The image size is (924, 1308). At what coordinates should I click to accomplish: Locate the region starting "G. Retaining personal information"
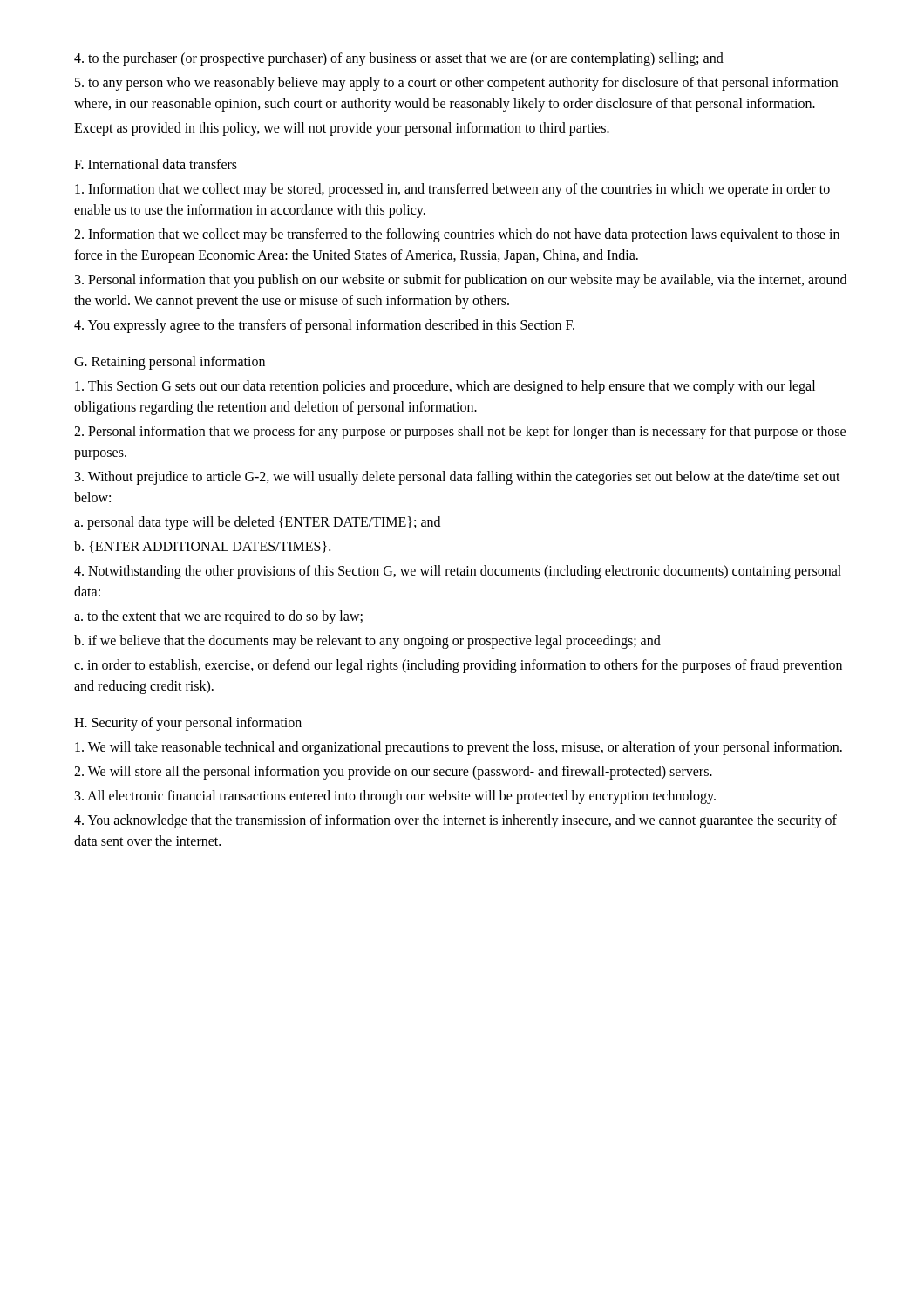click(170, 361)
